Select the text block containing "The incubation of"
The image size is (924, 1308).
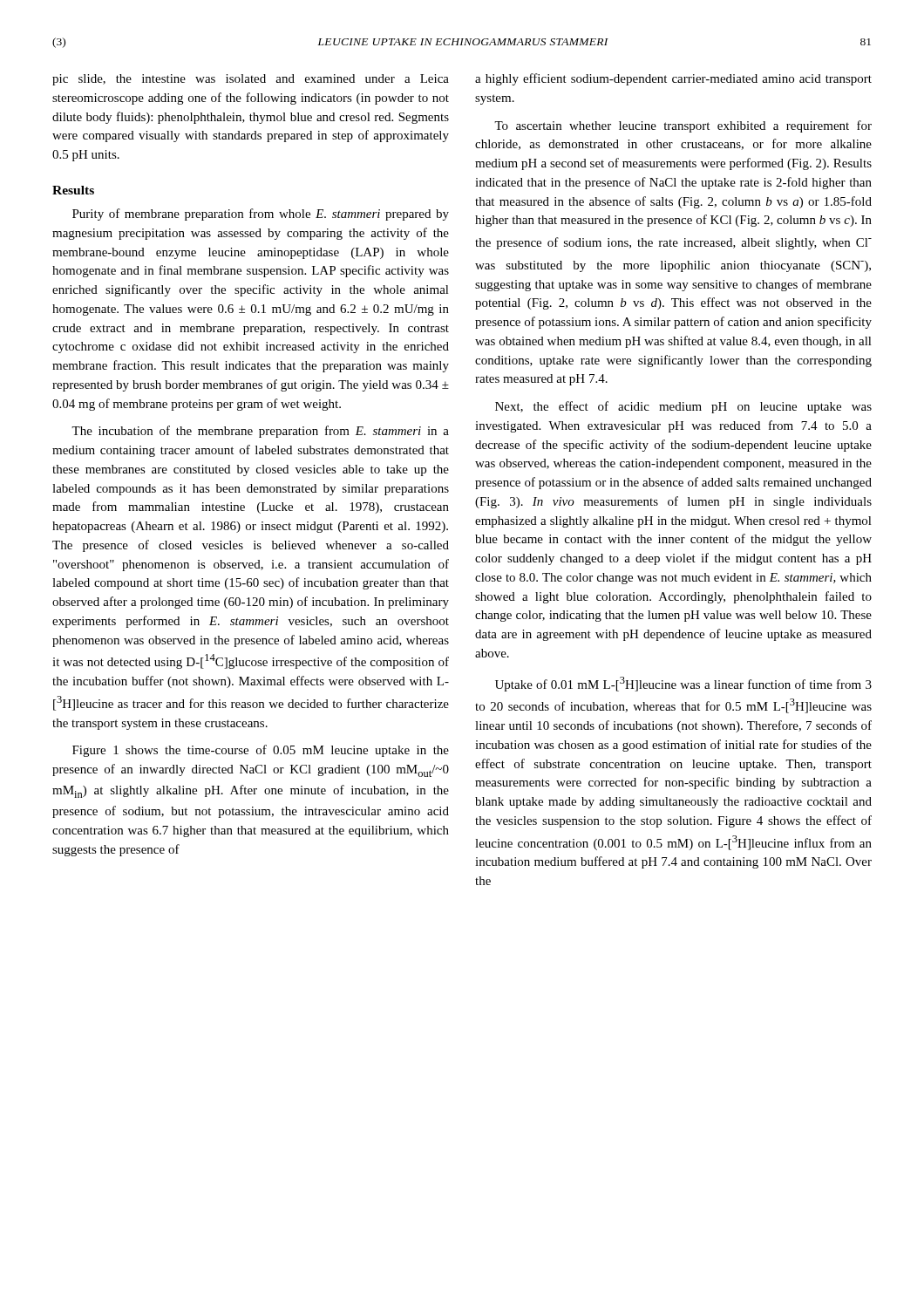pos(251,578)
